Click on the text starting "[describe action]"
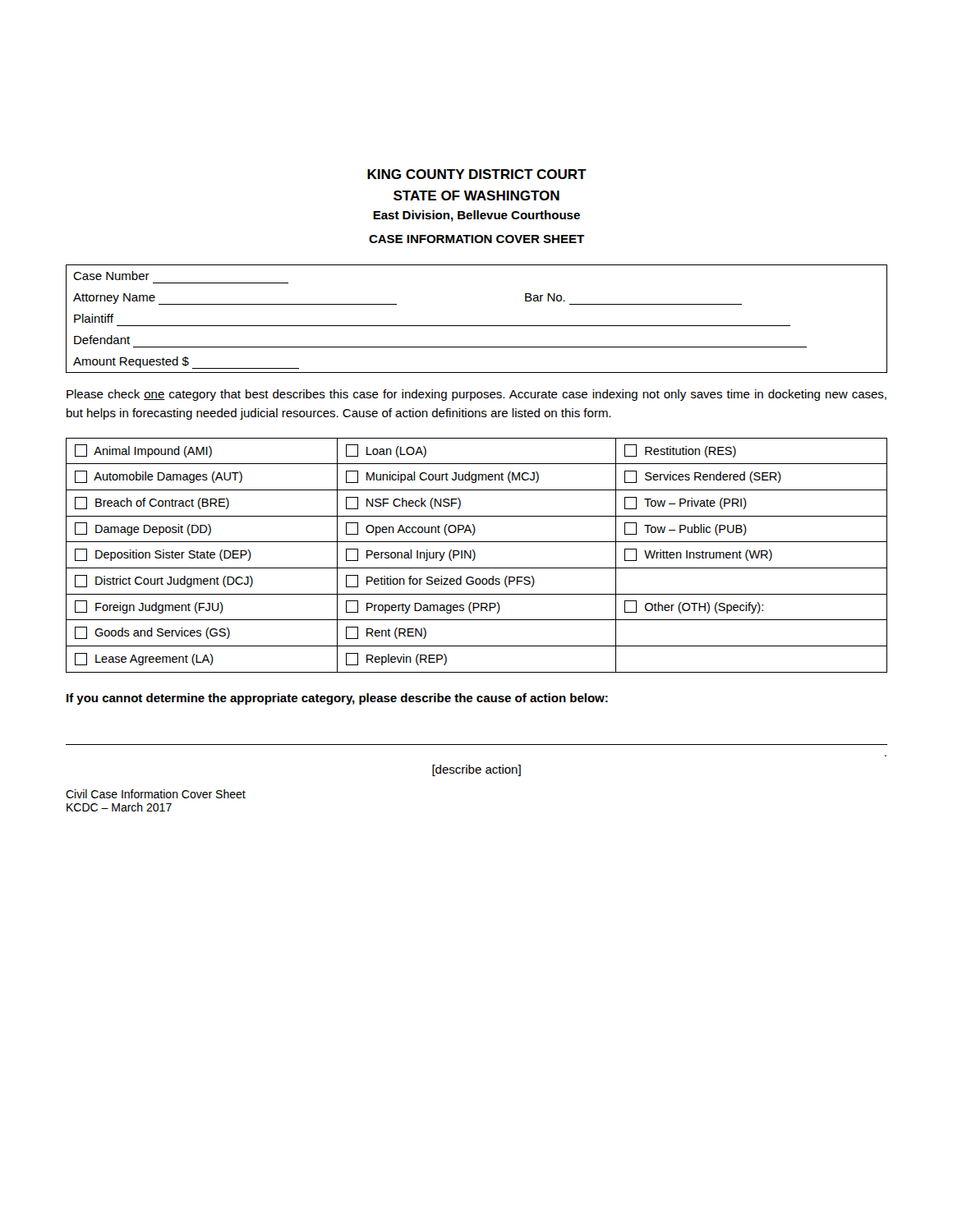The width and height of the screenshot is (953, 1232). click(476, 769)
